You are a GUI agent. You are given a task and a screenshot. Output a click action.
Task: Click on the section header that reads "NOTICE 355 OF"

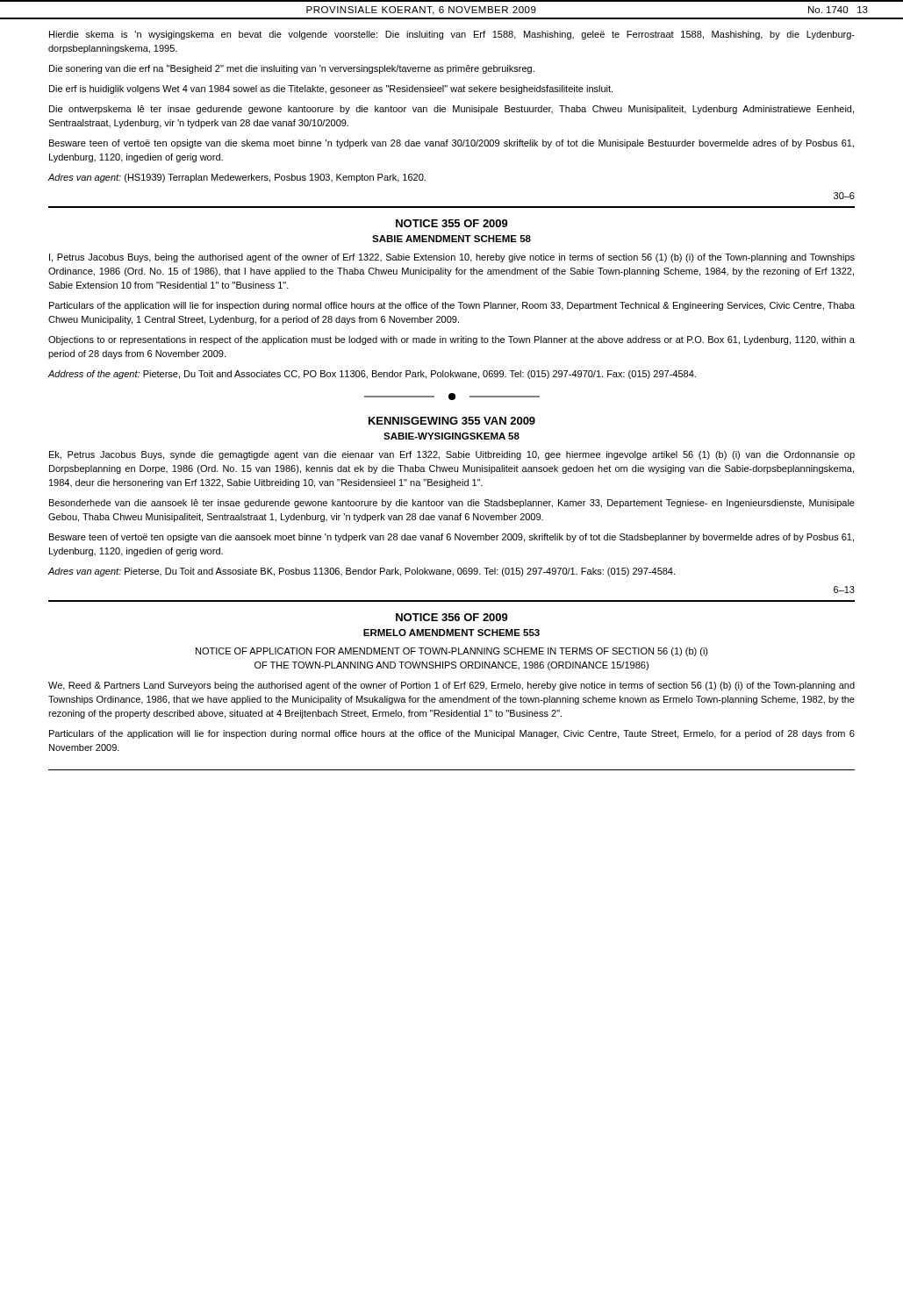[x=452, y=224]
